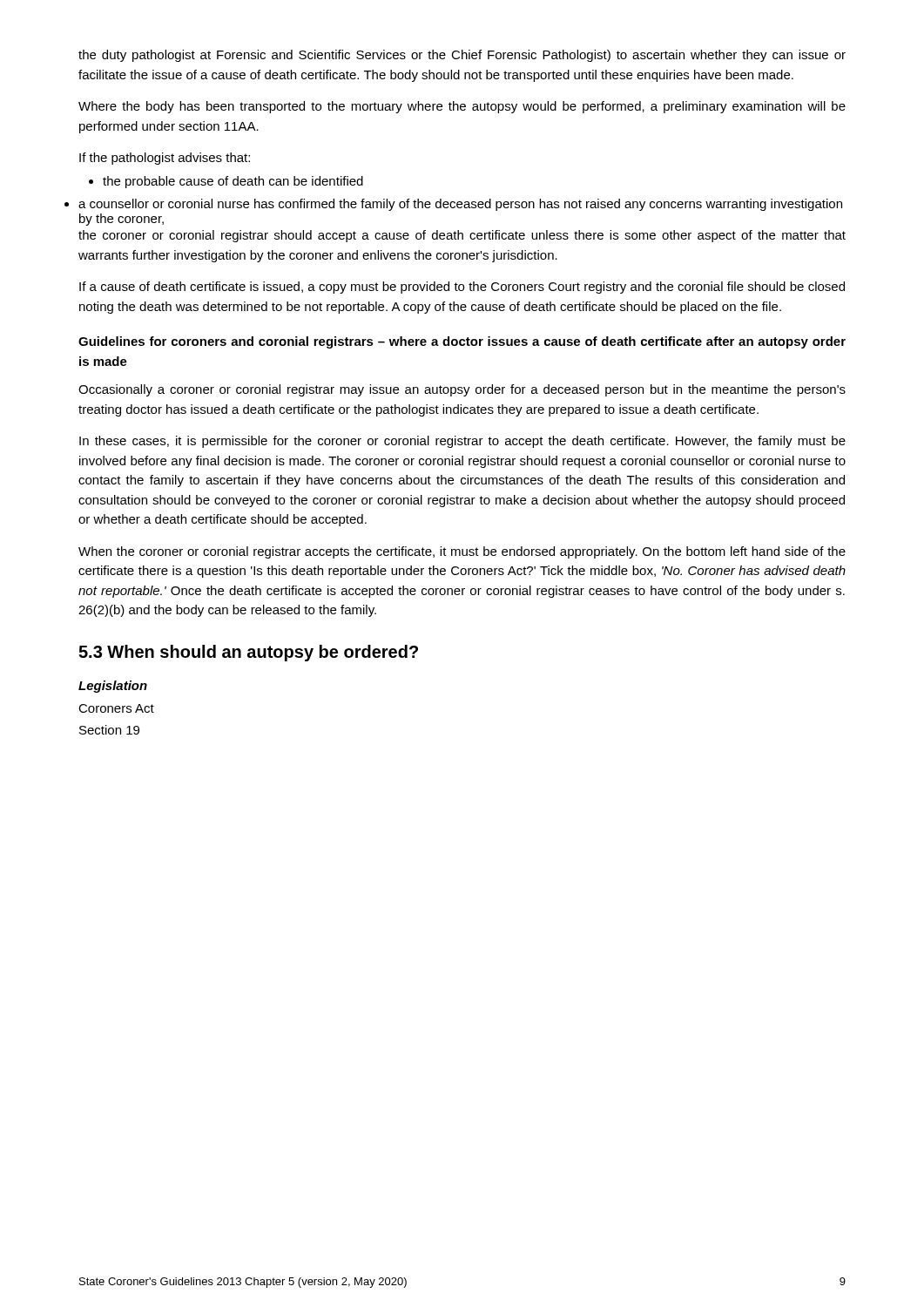Screen dimensions: 1307x924
Task: Find the block starting "Guidelines for coroners and coronial registrars"
Action: (462, 352)
